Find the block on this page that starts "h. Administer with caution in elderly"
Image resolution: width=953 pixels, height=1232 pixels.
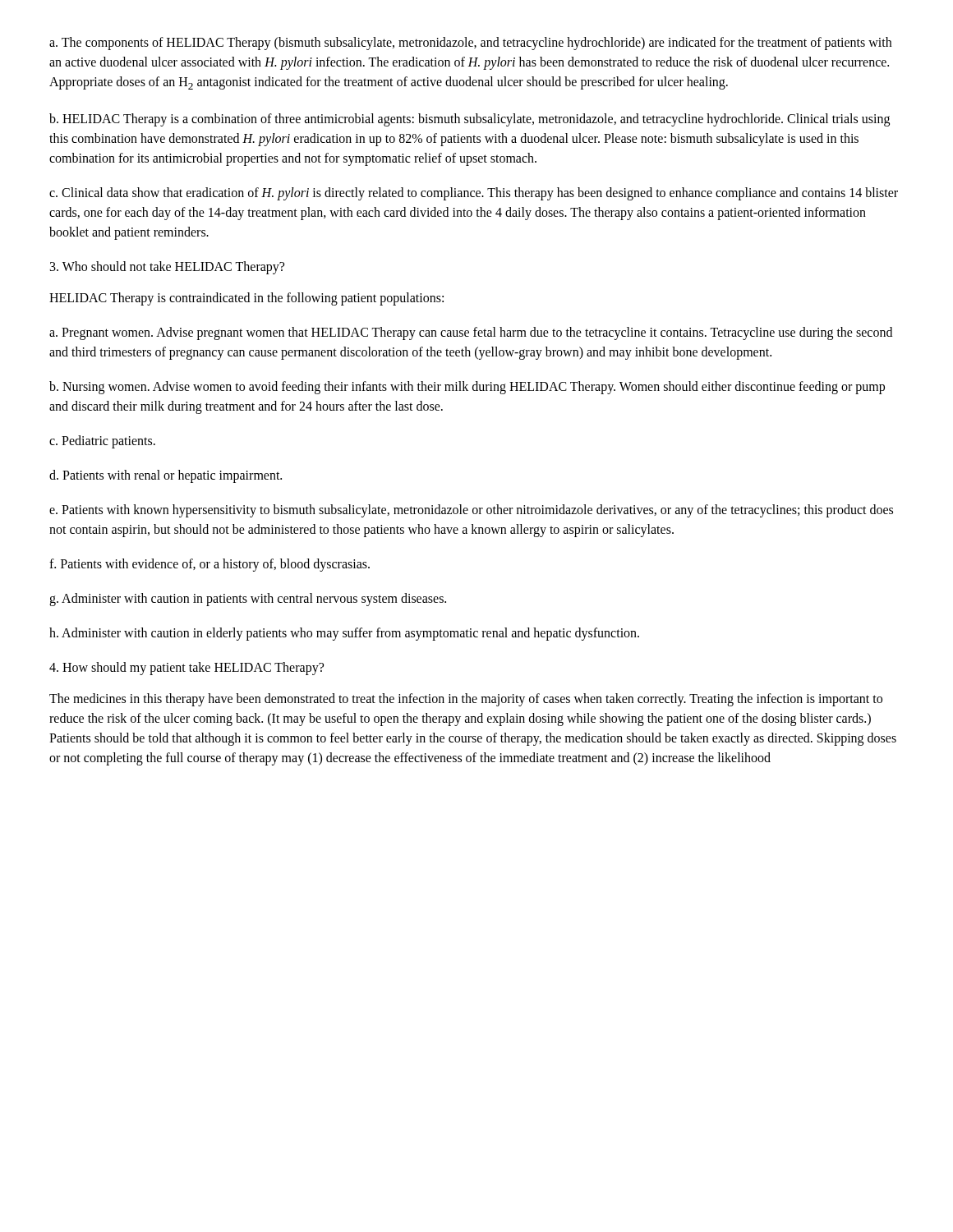tap(345, 633)
